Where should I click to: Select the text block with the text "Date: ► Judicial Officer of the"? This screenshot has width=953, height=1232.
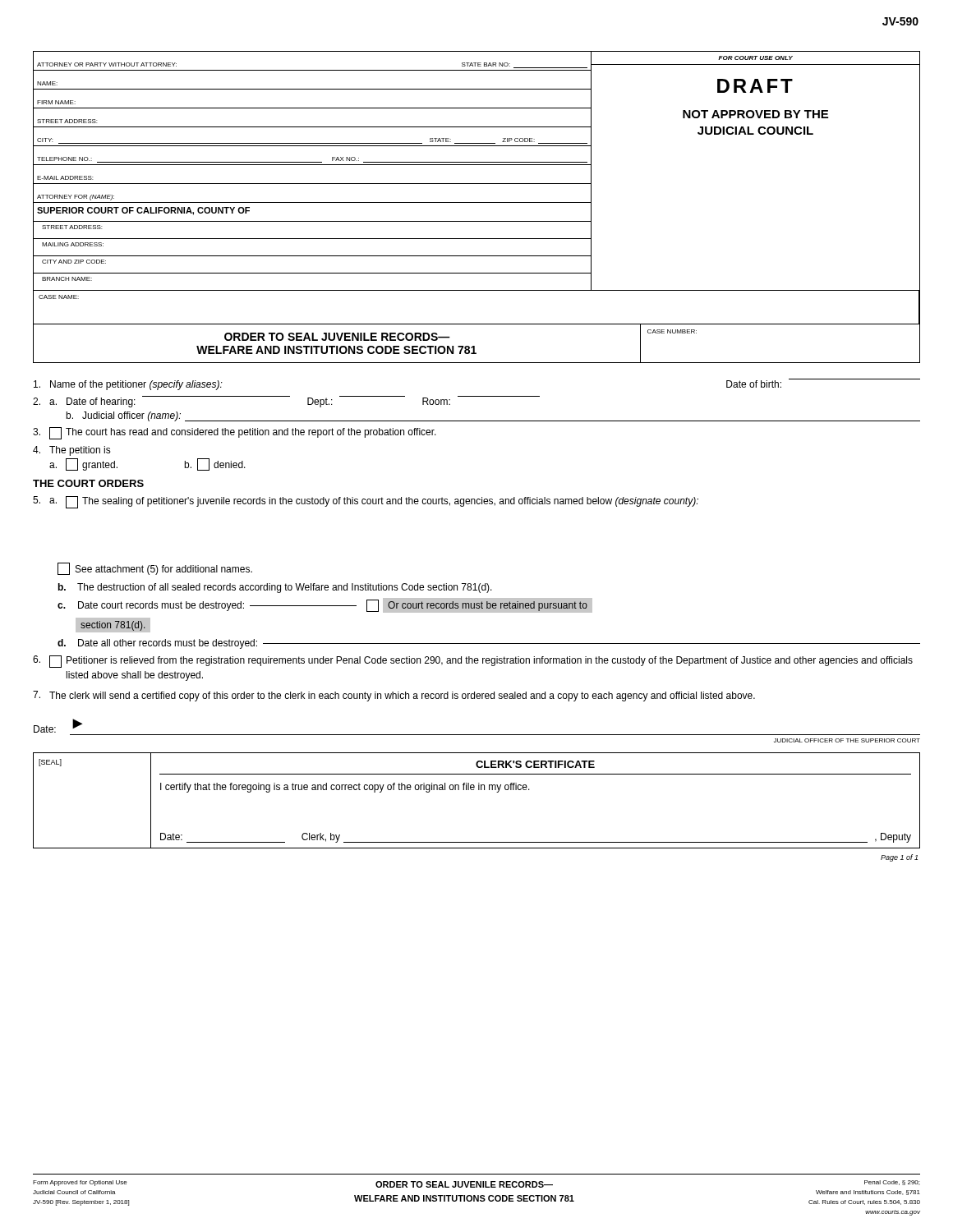[476, 729]
